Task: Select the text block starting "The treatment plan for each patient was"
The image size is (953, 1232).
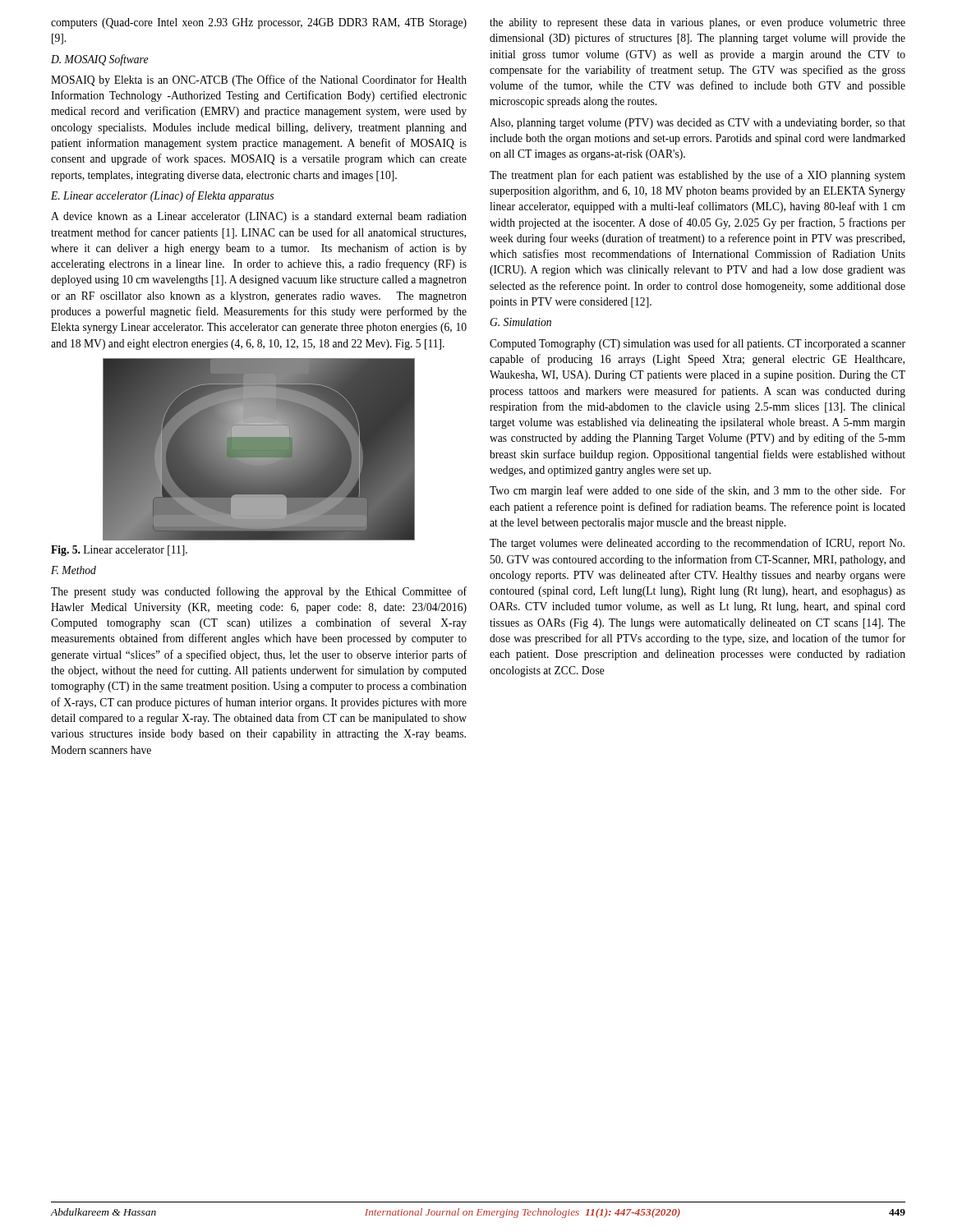Action: tap(698, 239)
